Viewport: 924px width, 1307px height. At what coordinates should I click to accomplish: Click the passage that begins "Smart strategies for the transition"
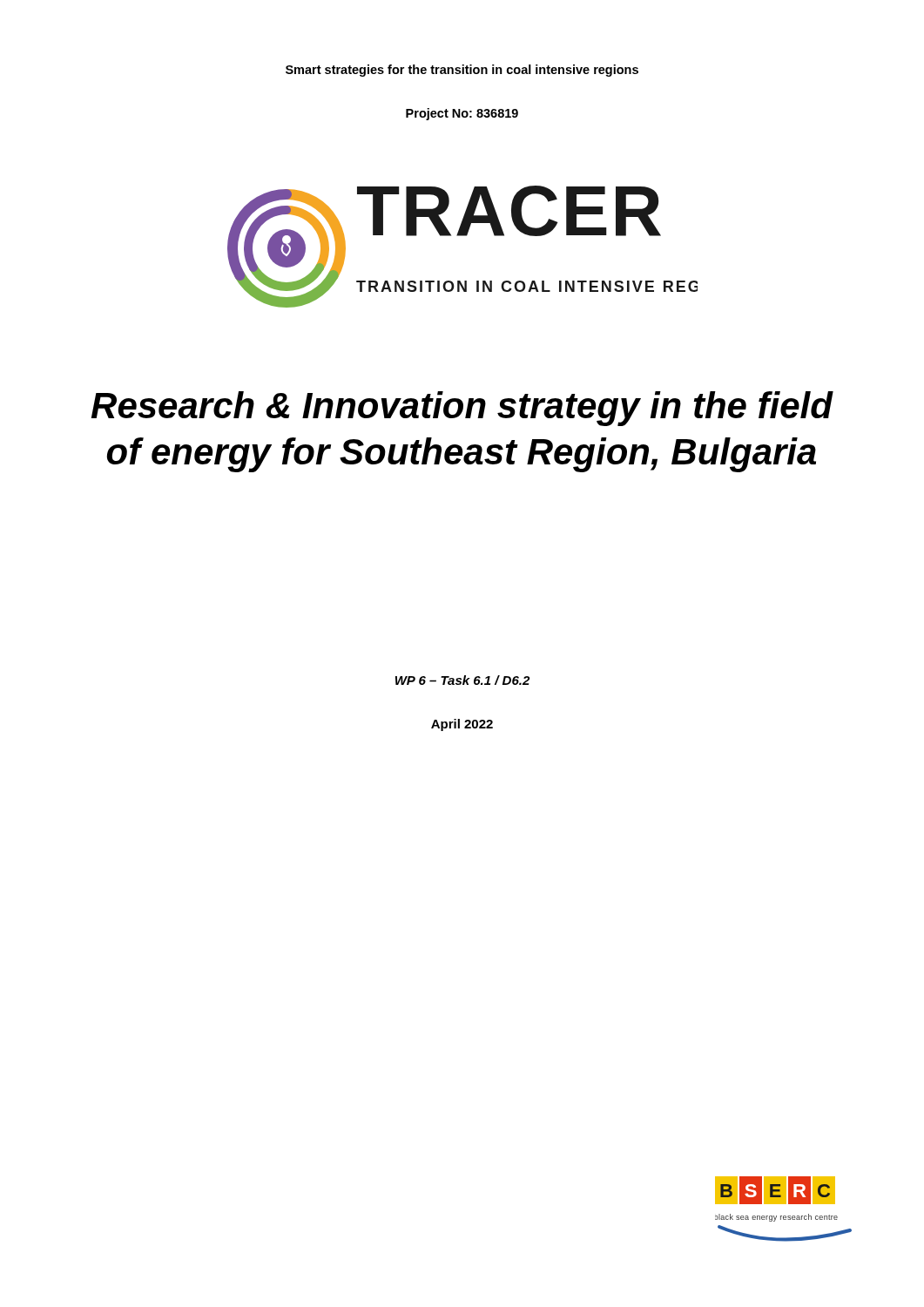click(462, 70)
